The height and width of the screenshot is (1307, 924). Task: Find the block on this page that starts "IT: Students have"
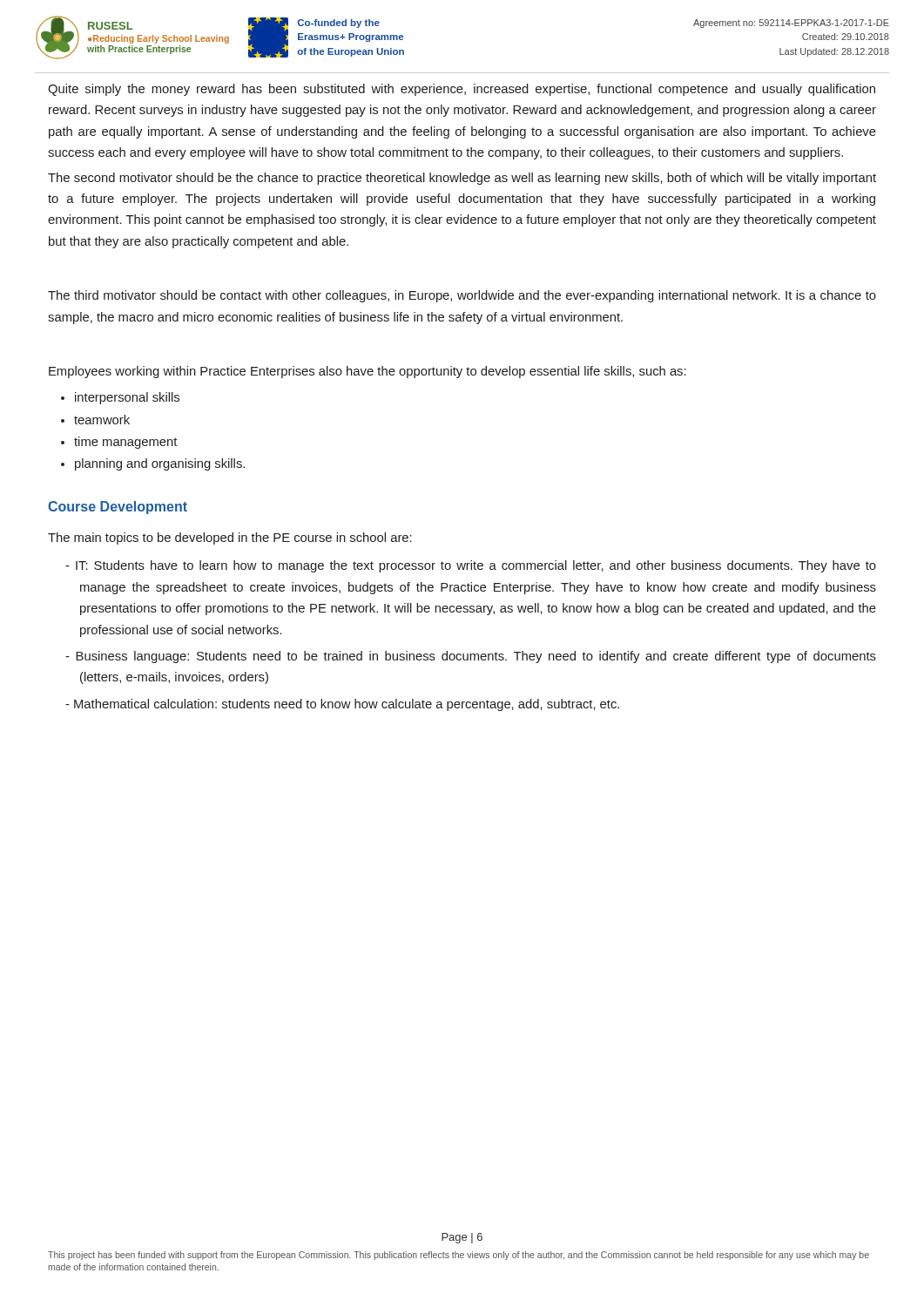coord(475,598)
